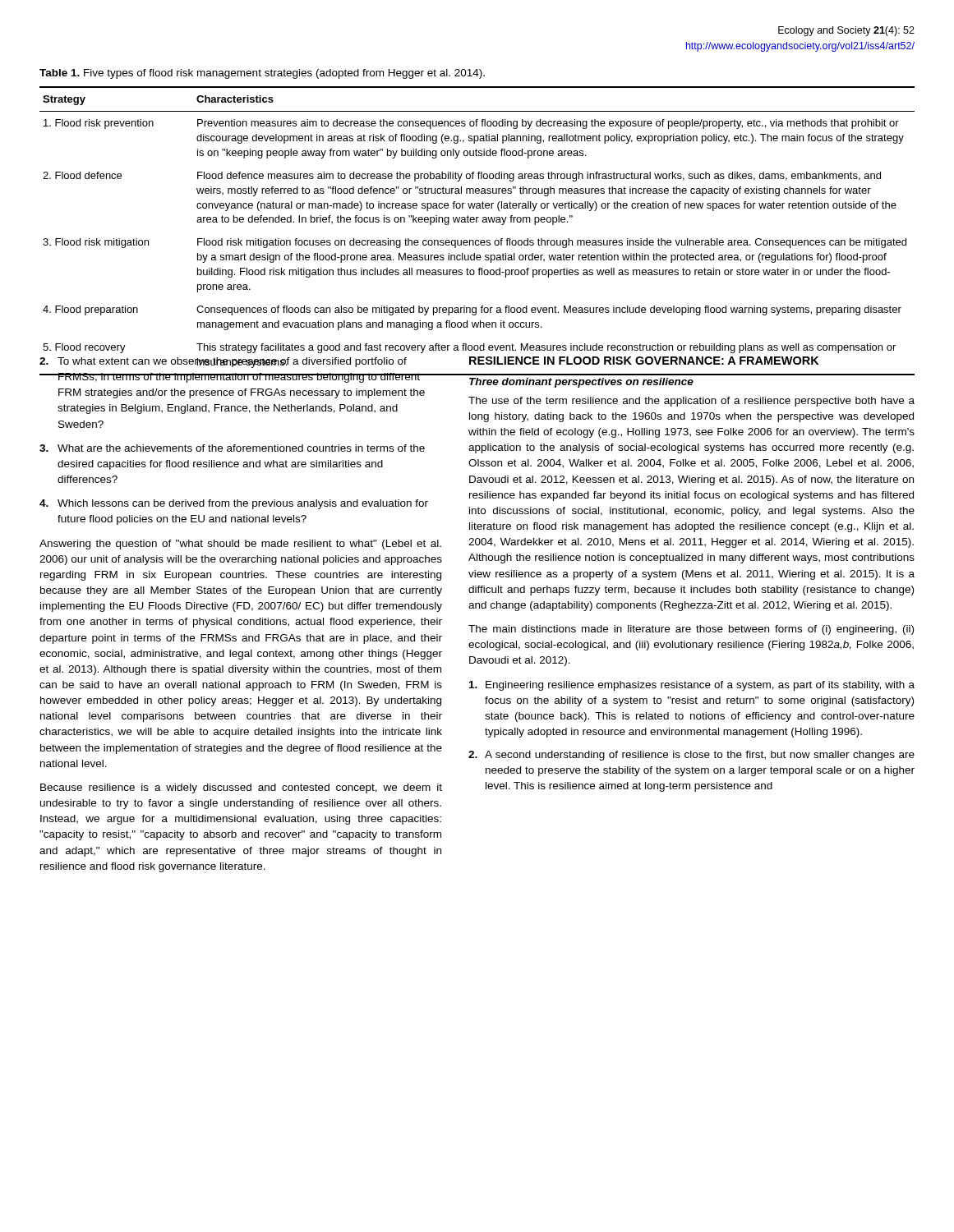The height and width of the screenshot is (1232, 954).
Task: Find the text block starting "Table 1. Five types of flood risk"
Action: 263,73
